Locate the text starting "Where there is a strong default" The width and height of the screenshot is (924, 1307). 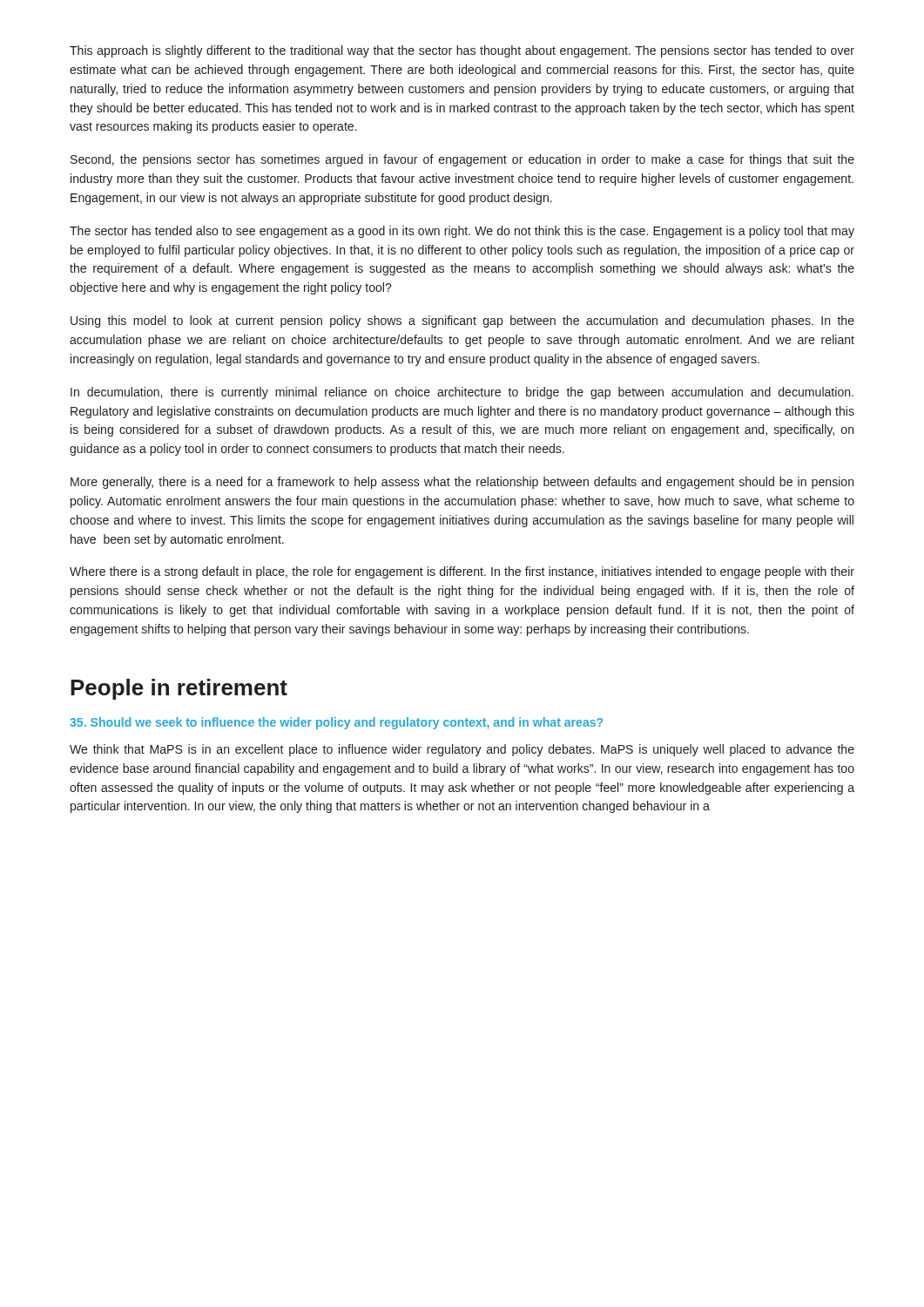click(x=462, y=601)
